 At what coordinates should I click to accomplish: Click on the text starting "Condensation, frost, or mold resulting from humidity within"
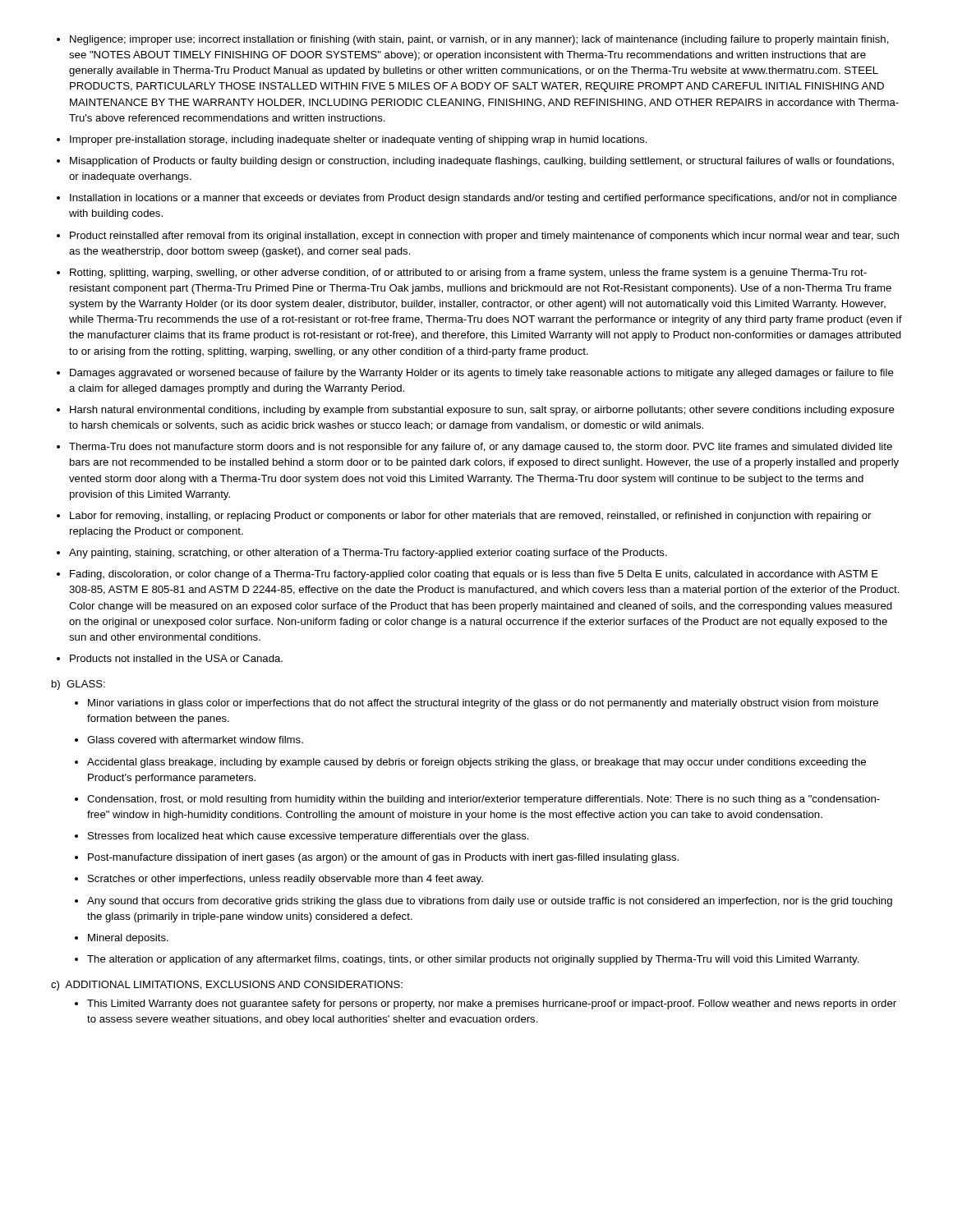coord(495,807)
